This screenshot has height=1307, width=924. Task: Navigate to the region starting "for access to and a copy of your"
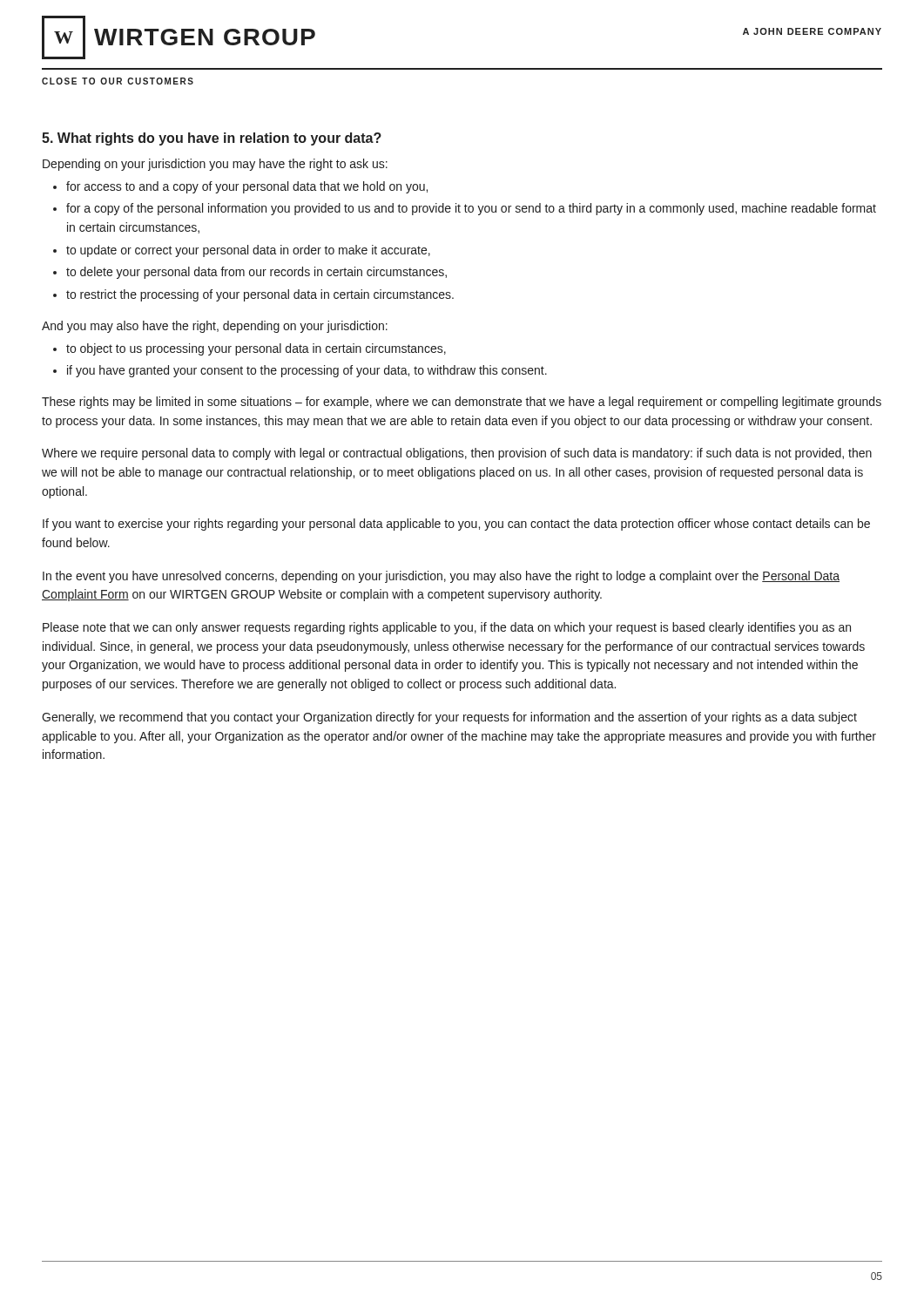[x=247, y=186]
